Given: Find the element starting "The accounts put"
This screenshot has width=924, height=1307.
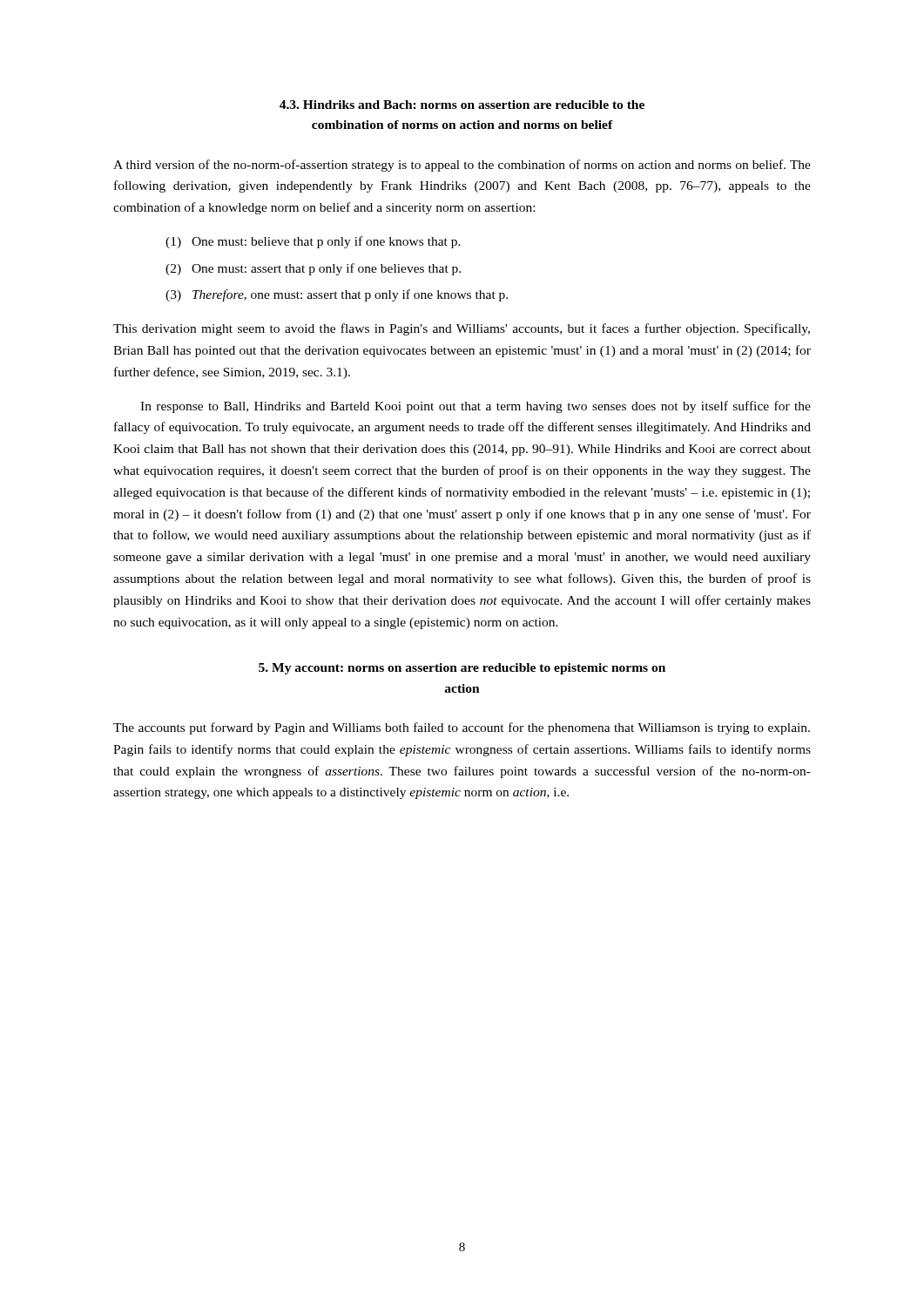Looking at the screenshot, I should point(462,759).
